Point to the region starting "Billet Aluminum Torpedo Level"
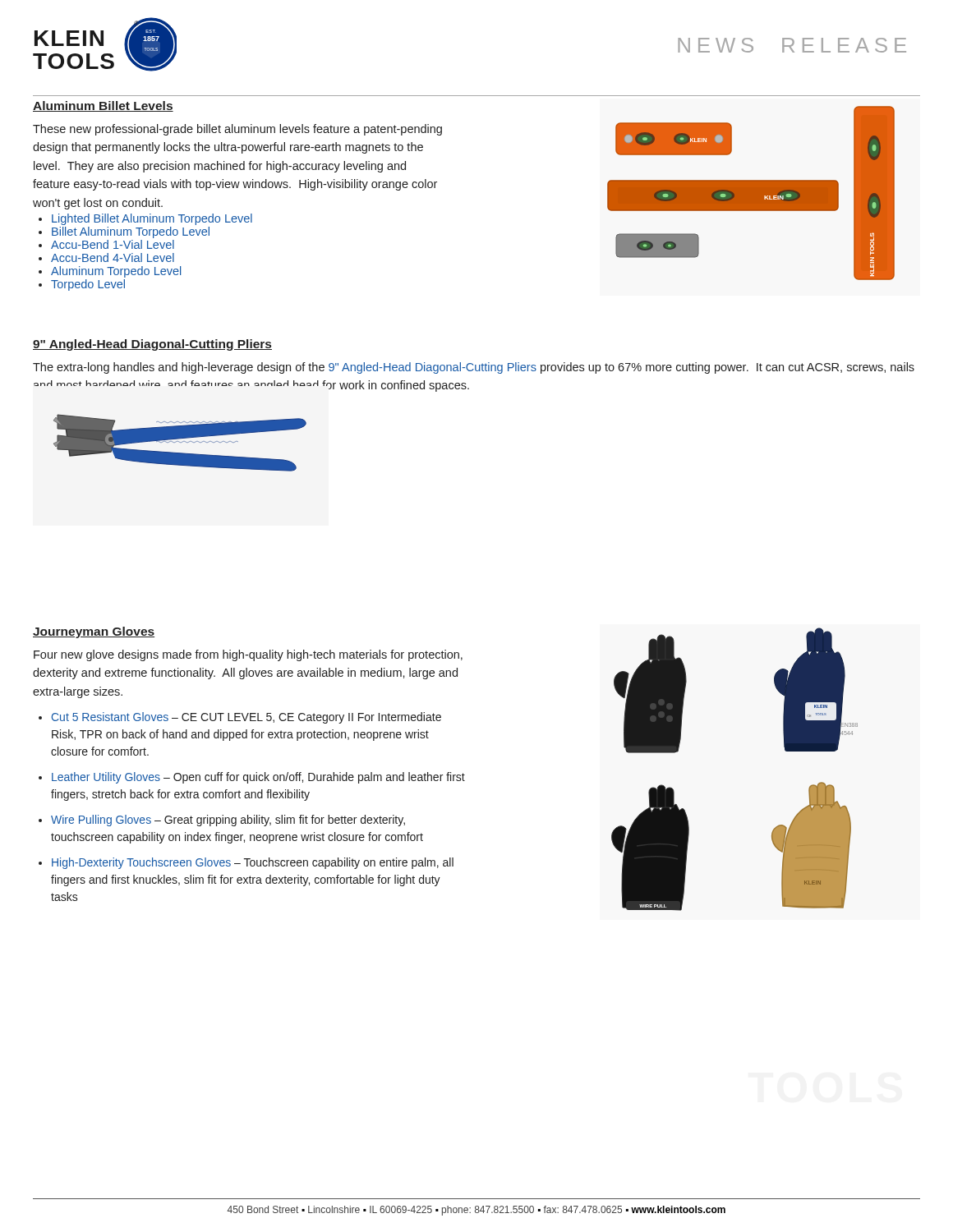The width and height of the screenshot is (953, 1232). (131, 232)
